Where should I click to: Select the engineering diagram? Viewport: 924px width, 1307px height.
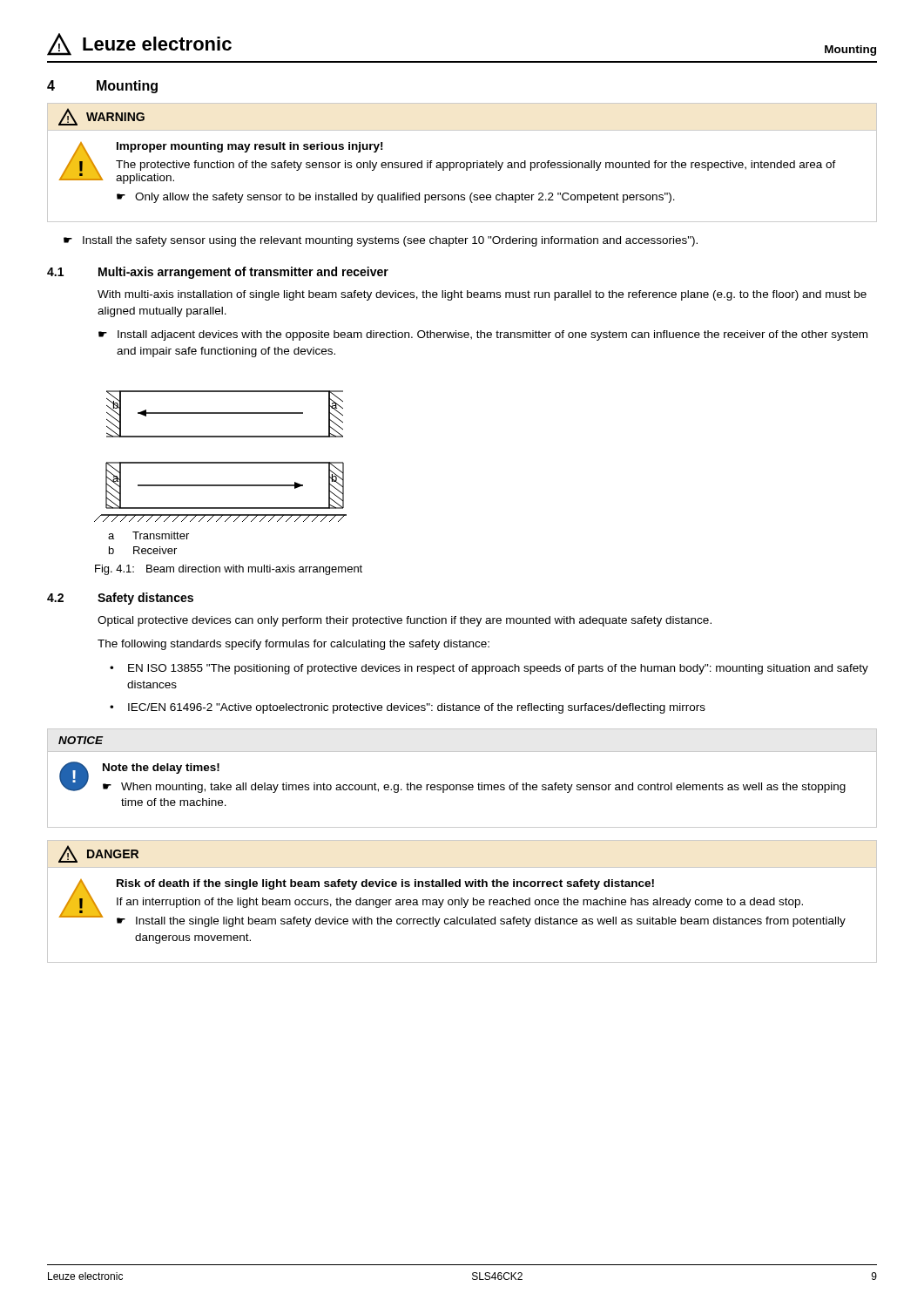click(x=486, y=475)
